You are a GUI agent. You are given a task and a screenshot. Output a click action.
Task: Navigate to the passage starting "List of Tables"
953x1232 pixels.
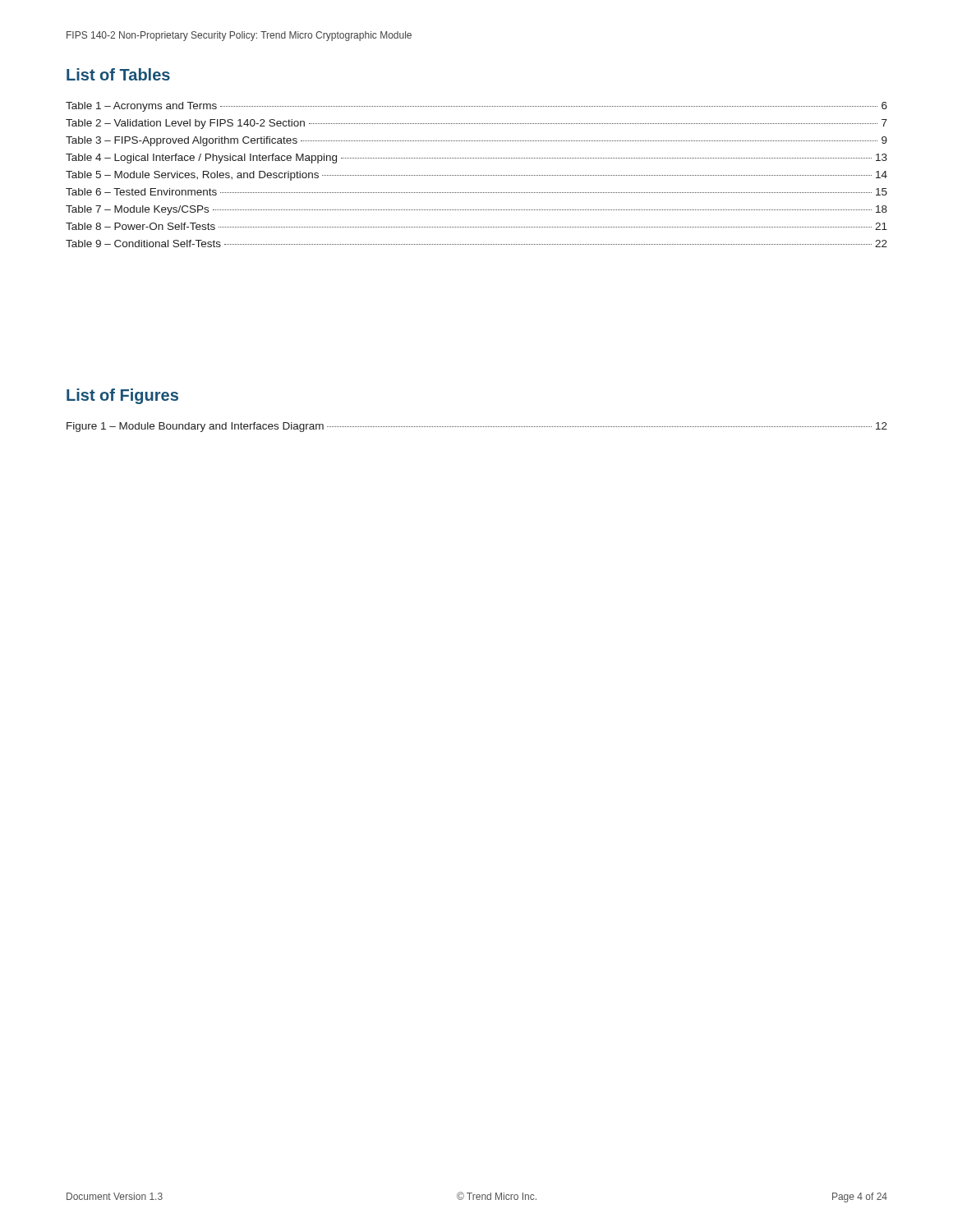tap(118, 75)
